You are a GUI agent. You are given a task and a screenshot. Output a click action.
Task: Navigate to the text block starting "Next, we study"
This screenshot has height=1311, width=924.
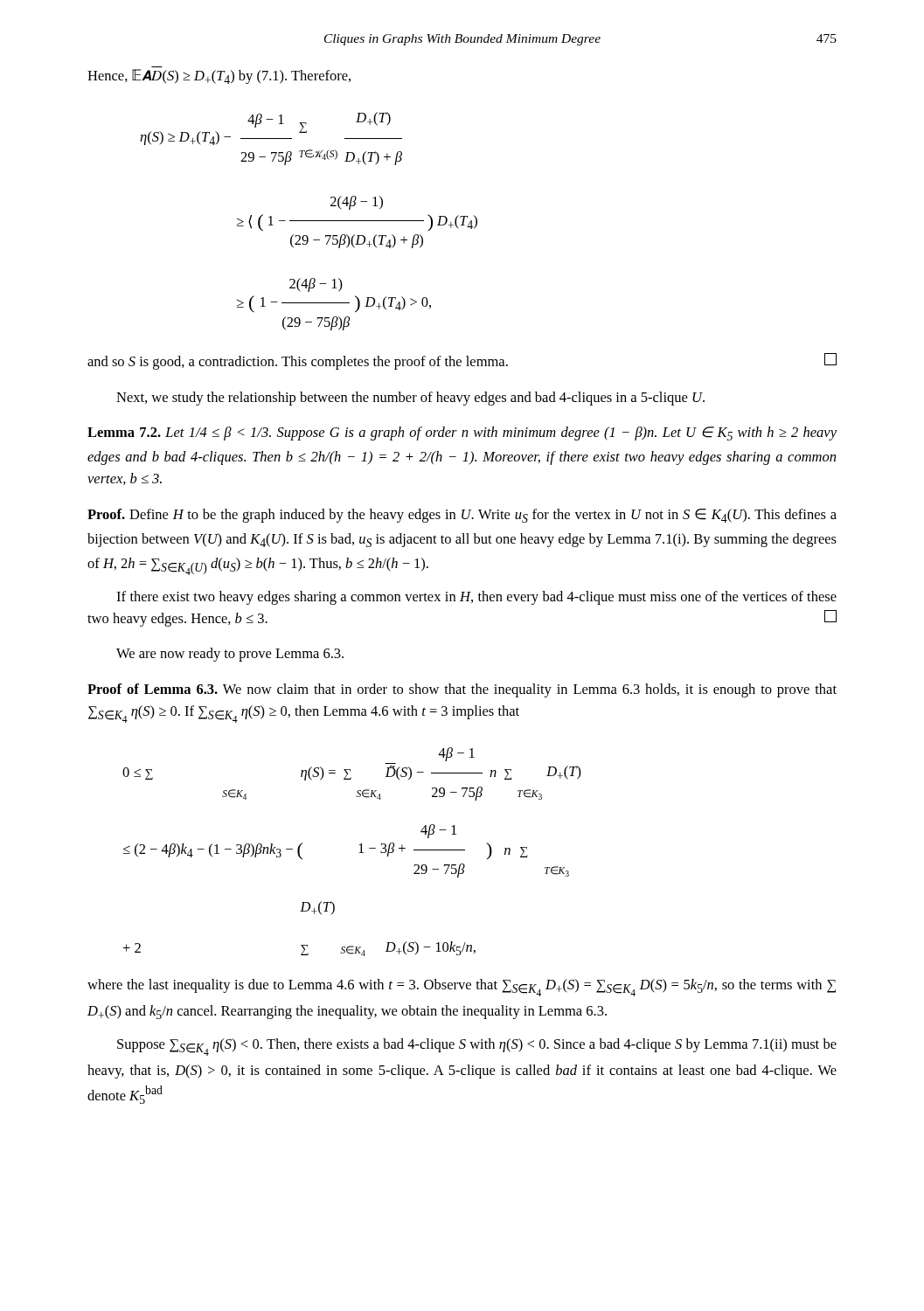click(411, 397)
